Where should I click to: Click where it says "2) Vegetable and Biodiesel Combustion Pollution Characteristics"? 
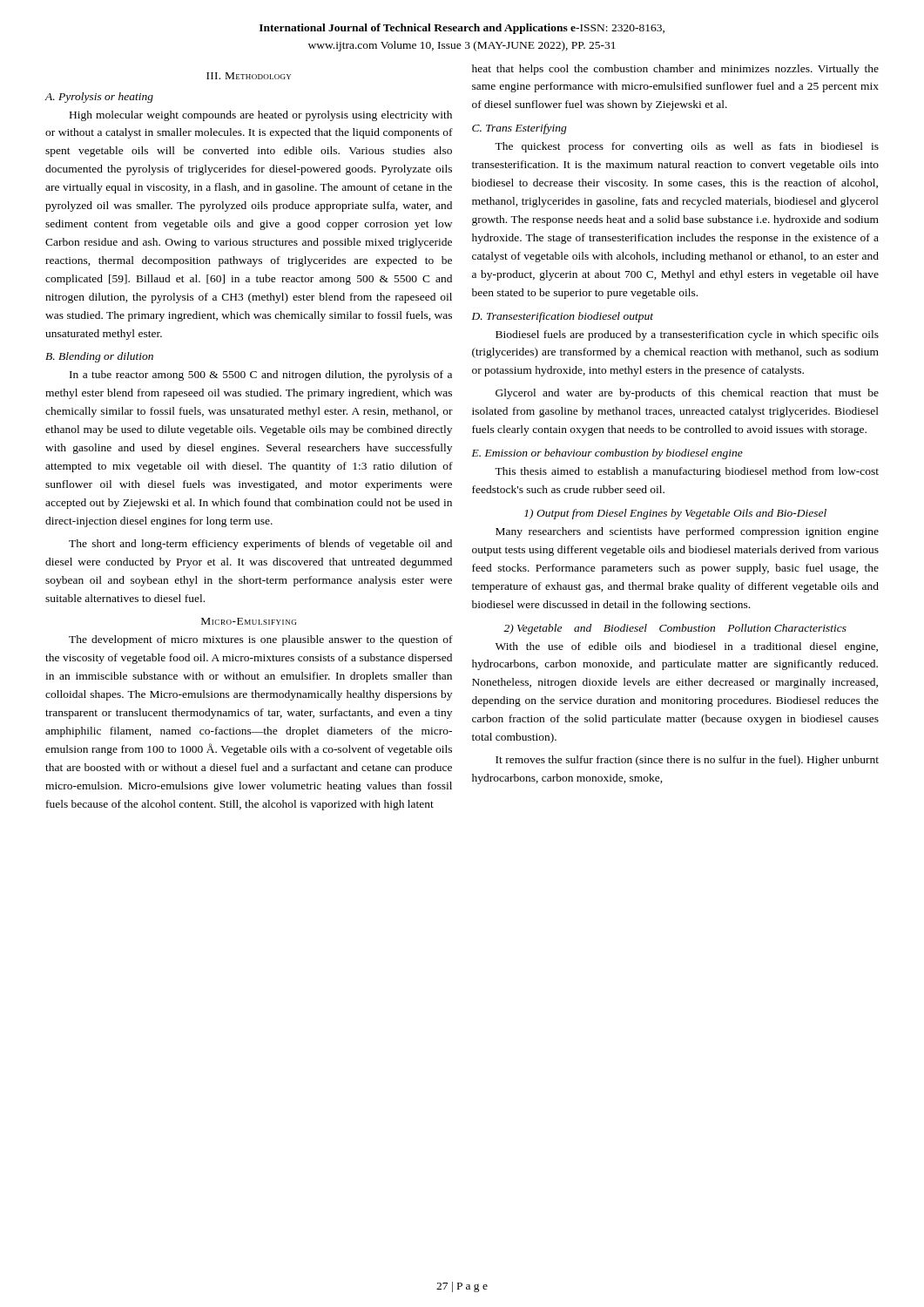[x=675, y=627]
